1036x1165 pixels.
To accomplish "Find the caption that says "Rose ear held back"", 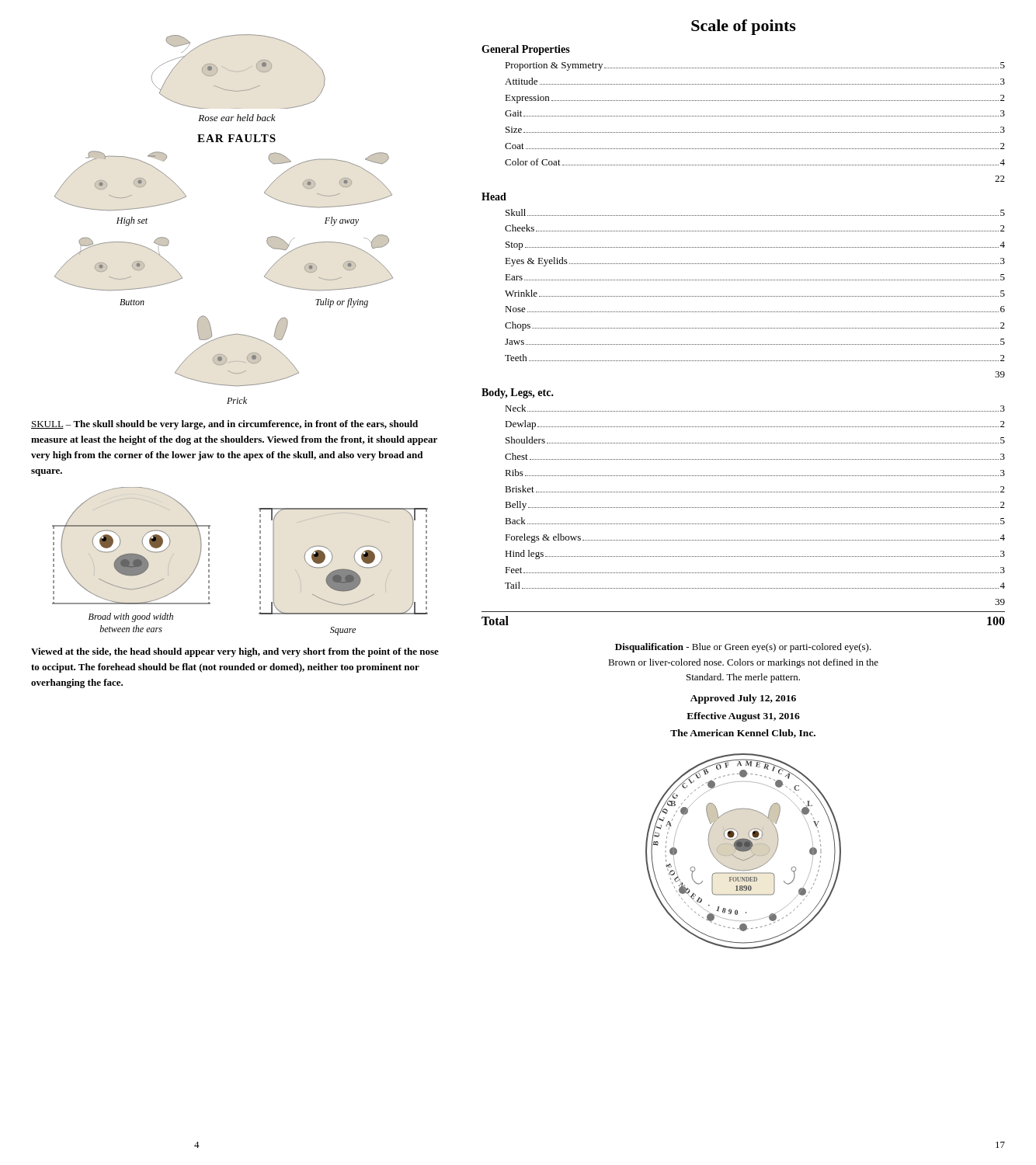I will (x=237, y=118).
